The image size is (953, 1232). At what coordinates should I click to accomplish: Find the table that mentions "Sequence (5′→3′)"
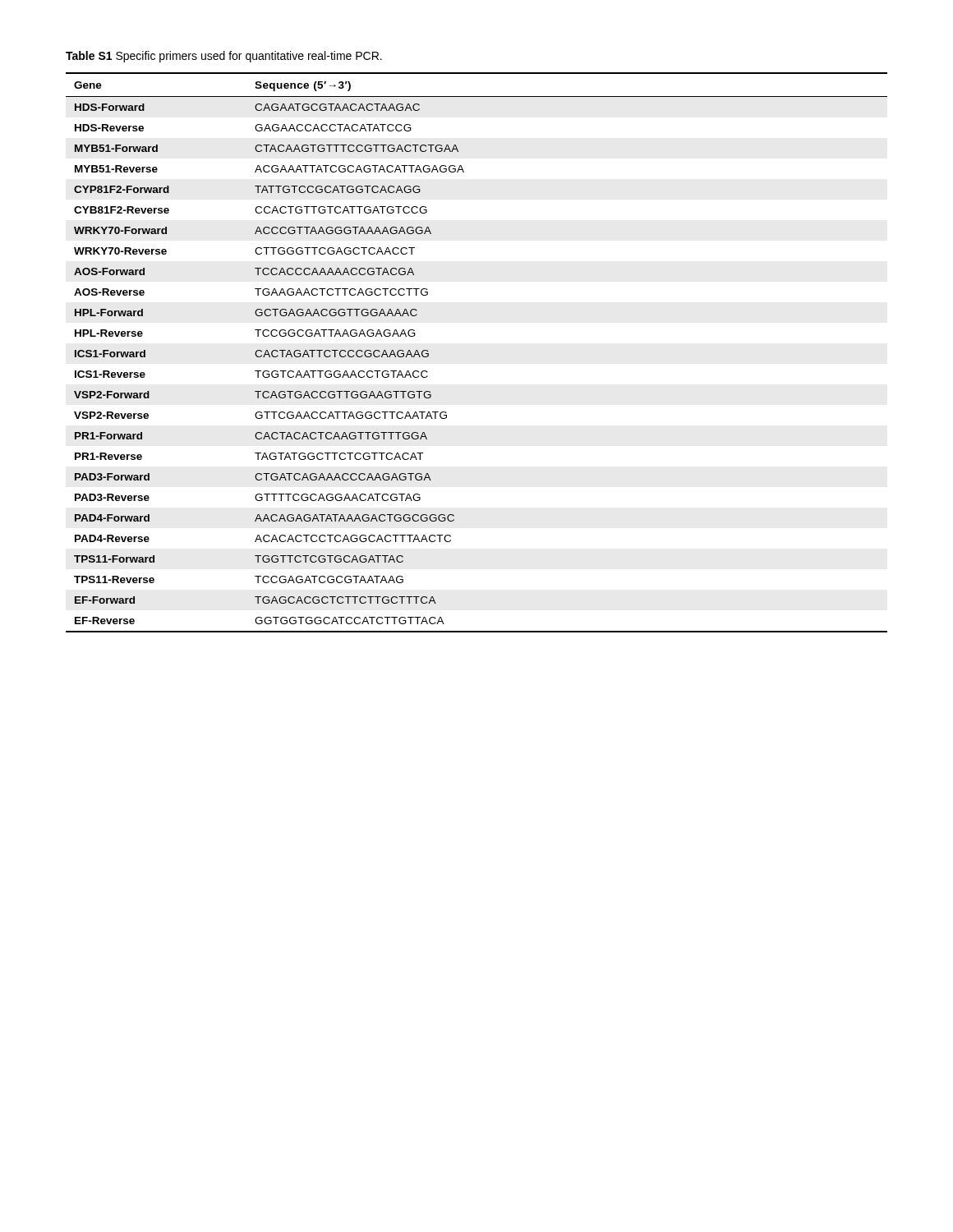tap(476, 352)
